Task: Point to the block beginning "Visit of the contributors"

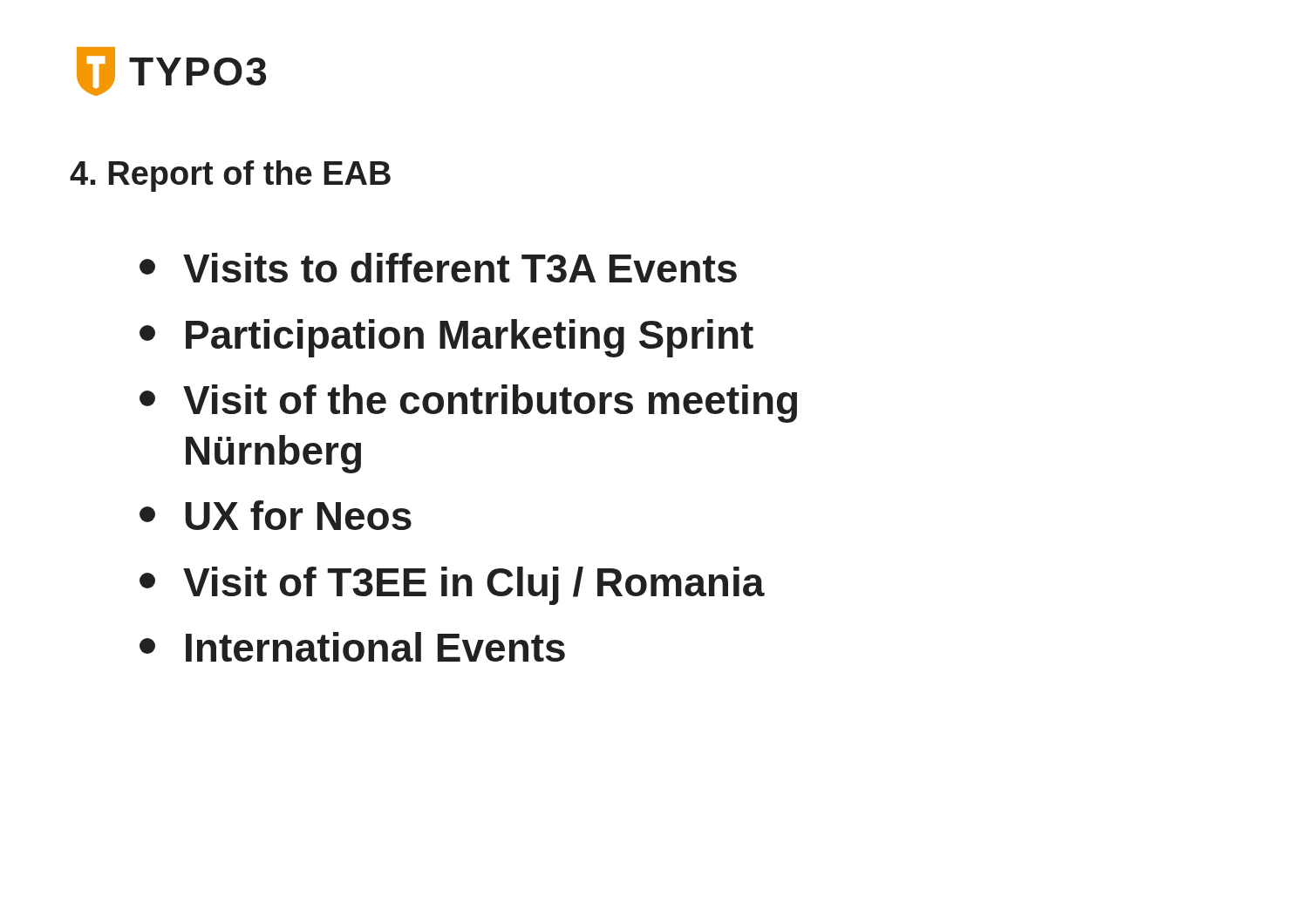Action: pos(470,426)
